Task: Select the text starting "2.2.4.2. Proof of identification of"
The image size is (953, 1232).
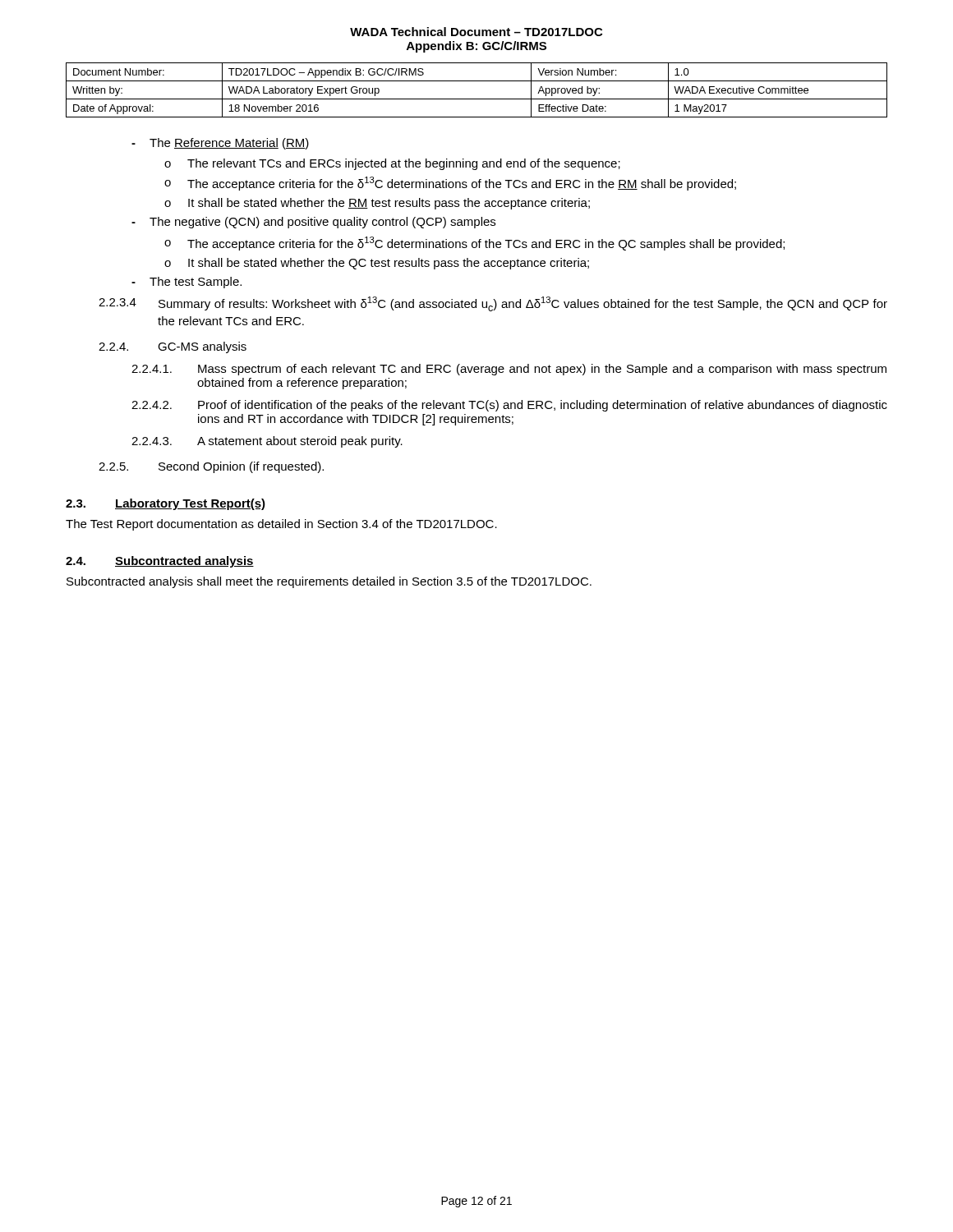Action: tap(509, 411)
